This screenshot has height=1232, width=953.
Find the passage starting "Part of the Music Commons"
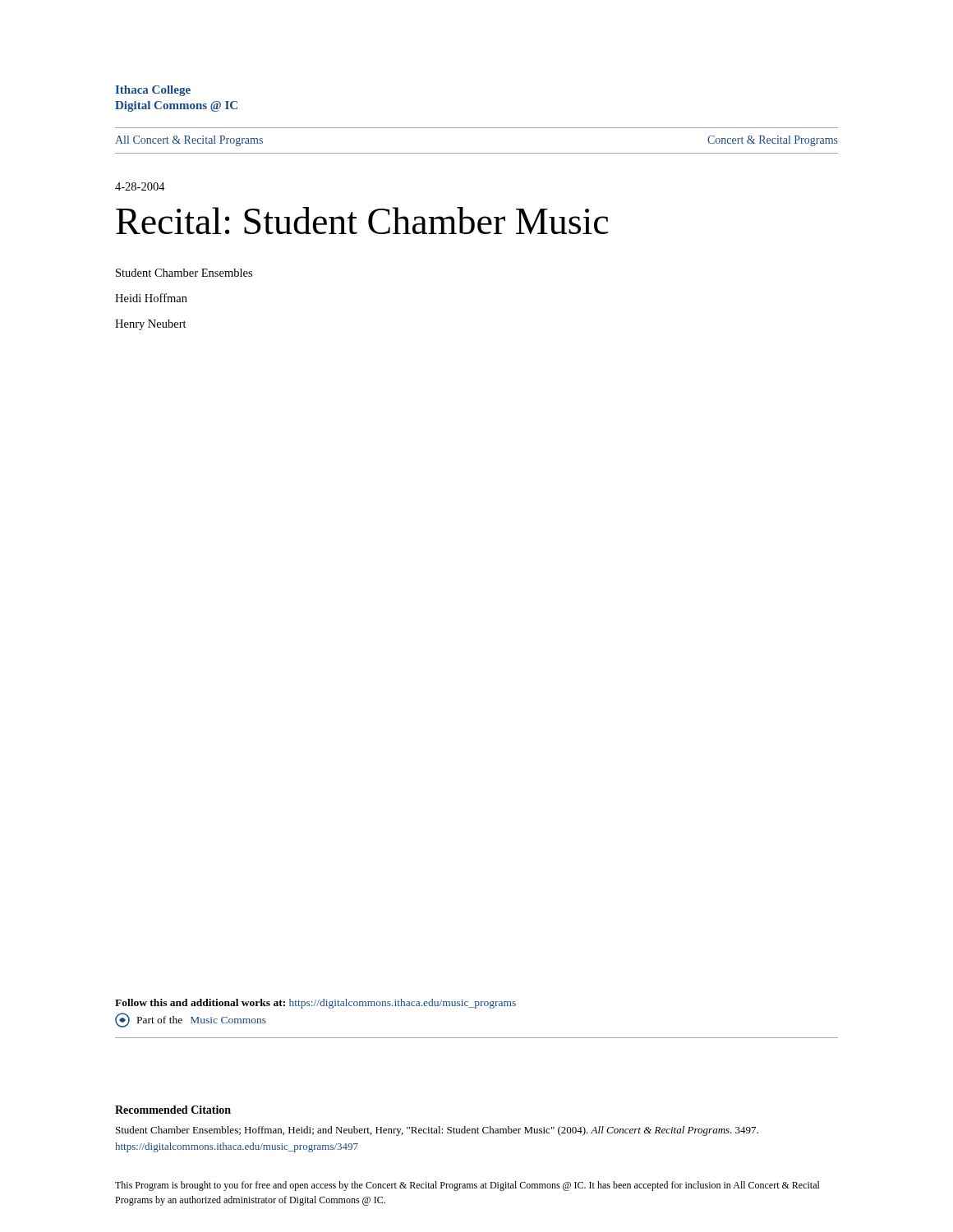pos(191,1020)
